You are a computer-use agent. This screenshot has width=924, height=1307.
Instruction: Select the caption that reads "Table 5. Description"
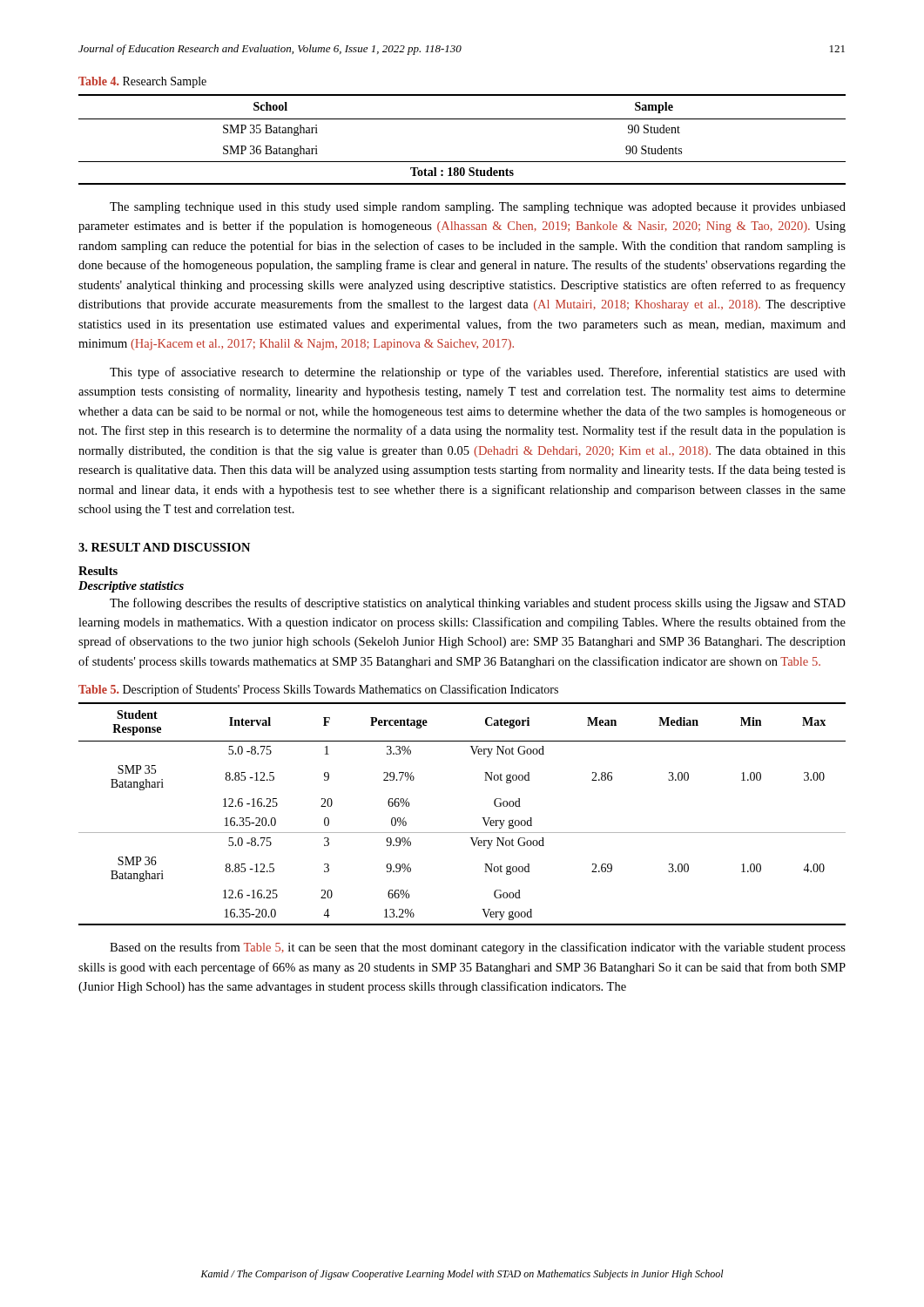[x=318, y=690]
